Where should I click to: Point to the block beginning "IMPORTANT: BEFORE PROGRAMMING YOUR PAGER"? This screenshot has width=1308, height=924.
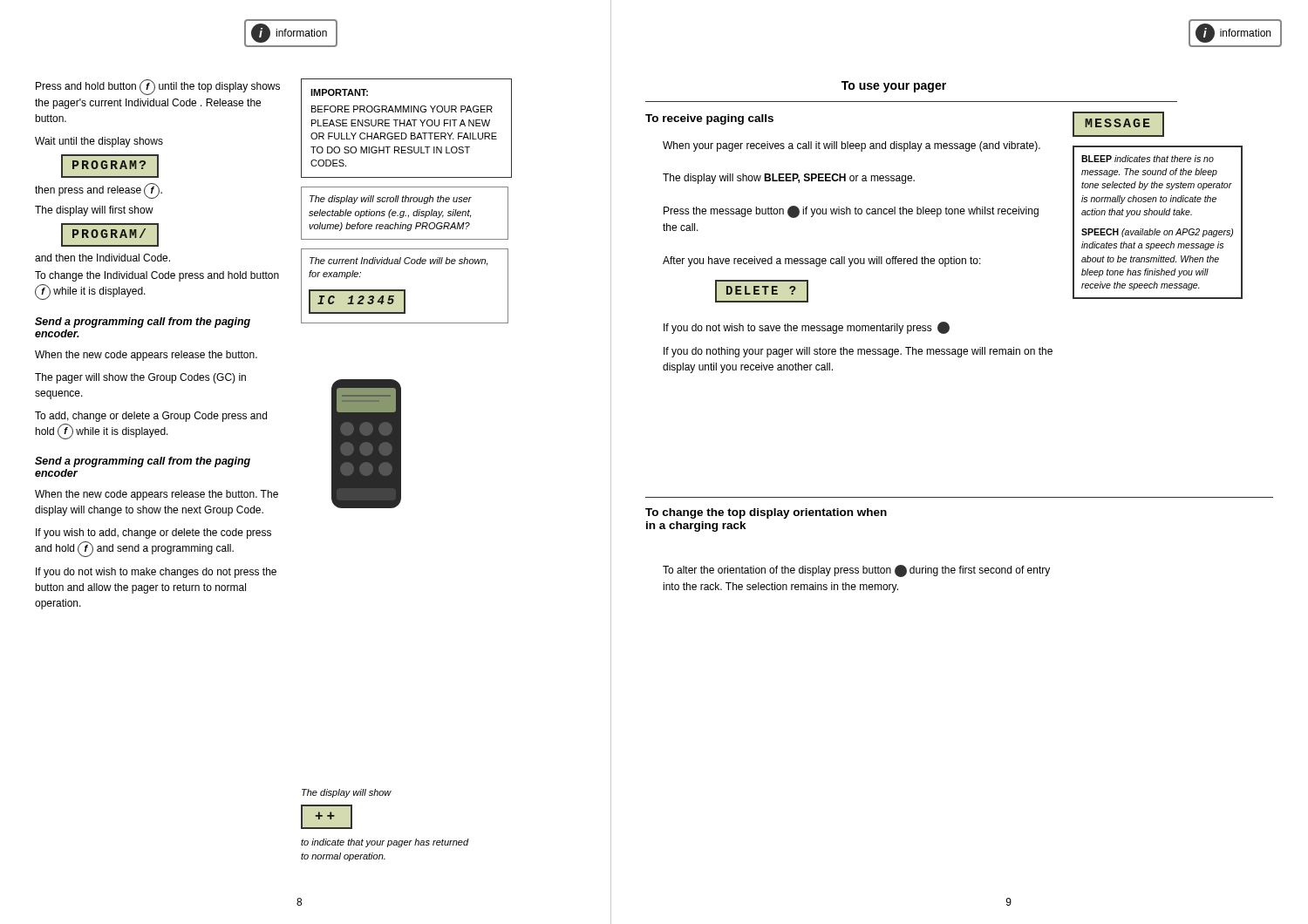tap(406, 127)
